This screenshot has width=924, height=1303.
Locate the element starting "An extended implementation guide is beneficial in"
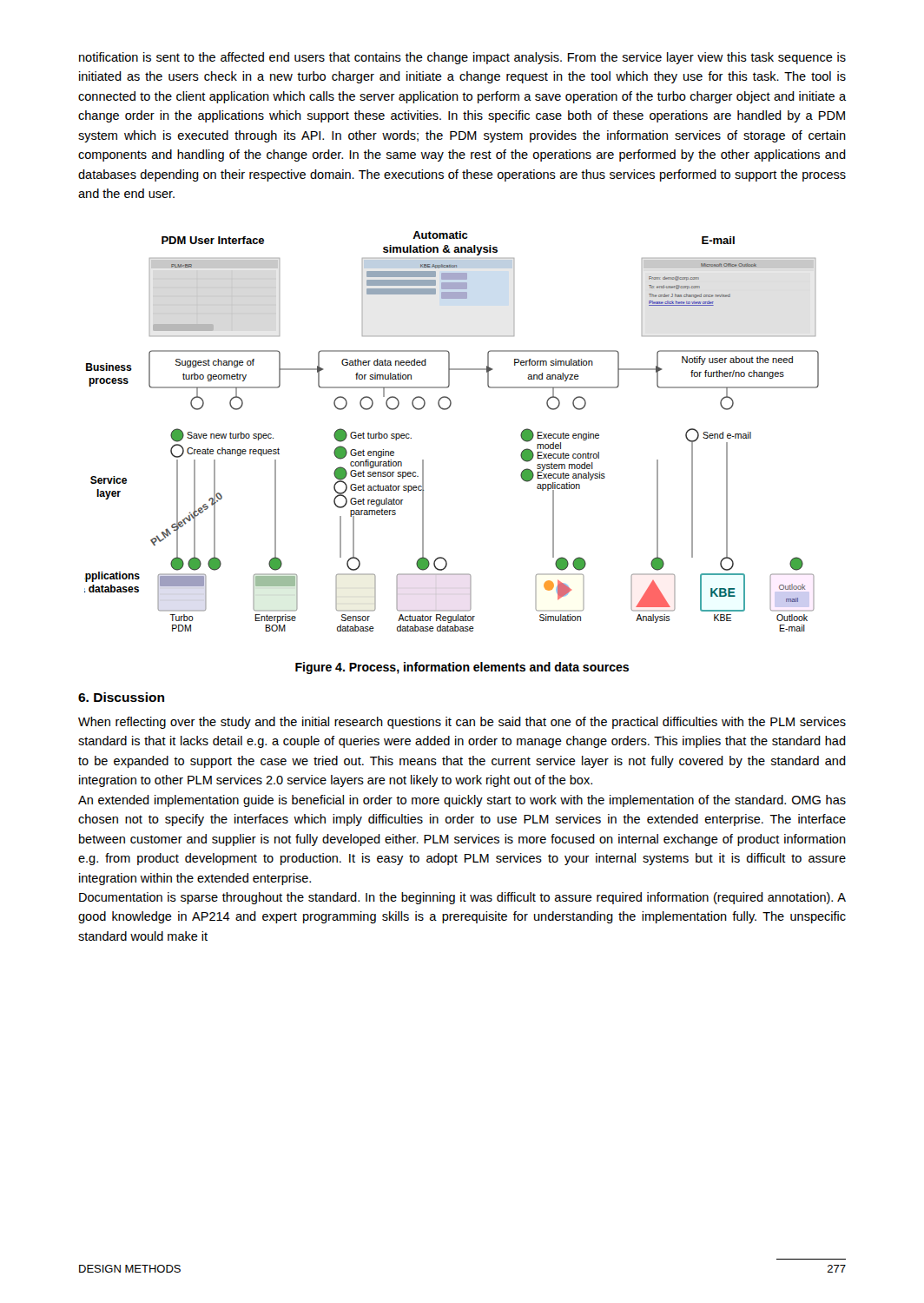[x=462, y=839]
